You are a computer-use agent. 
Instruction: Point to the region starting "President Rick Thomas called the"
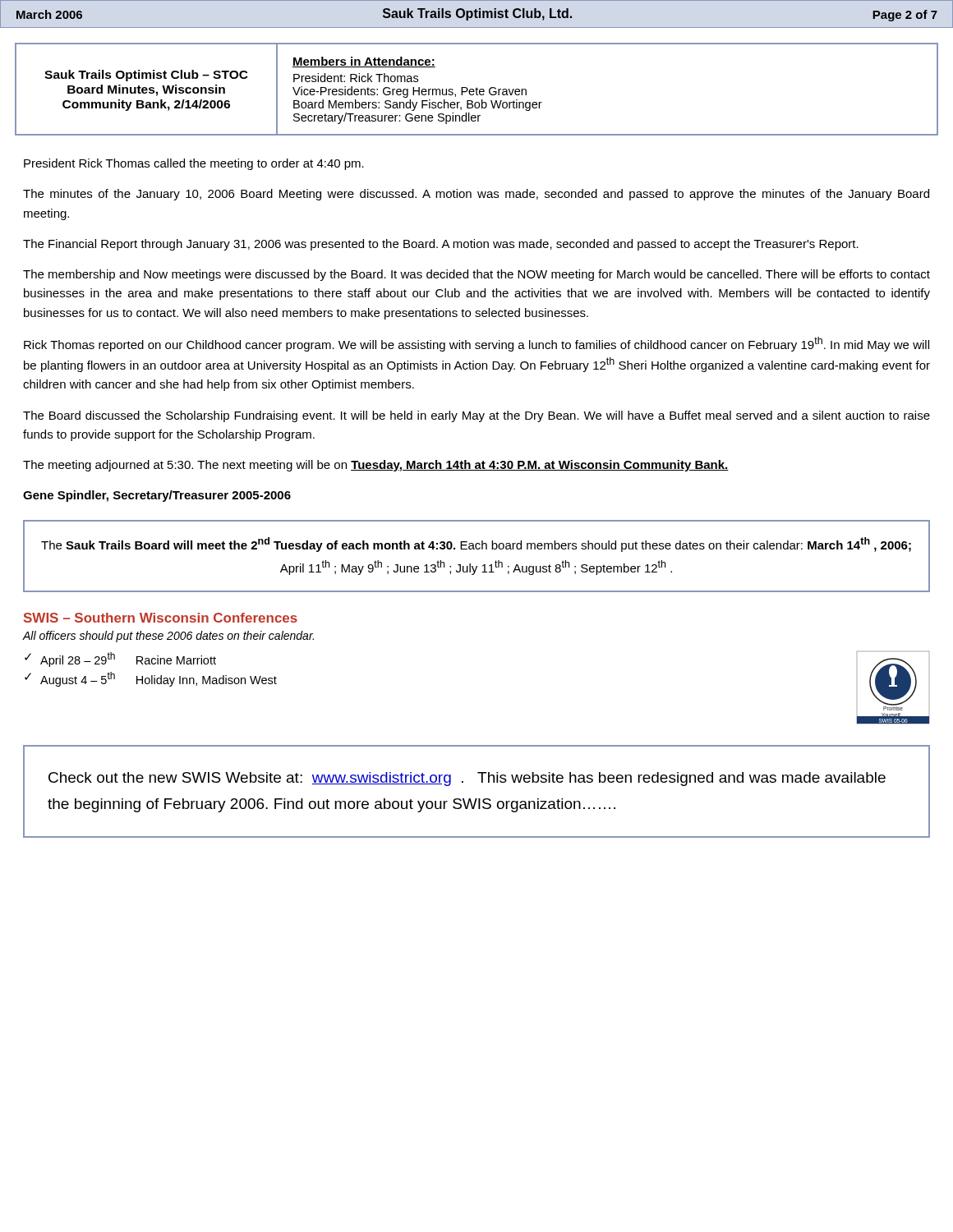point(194,163)
